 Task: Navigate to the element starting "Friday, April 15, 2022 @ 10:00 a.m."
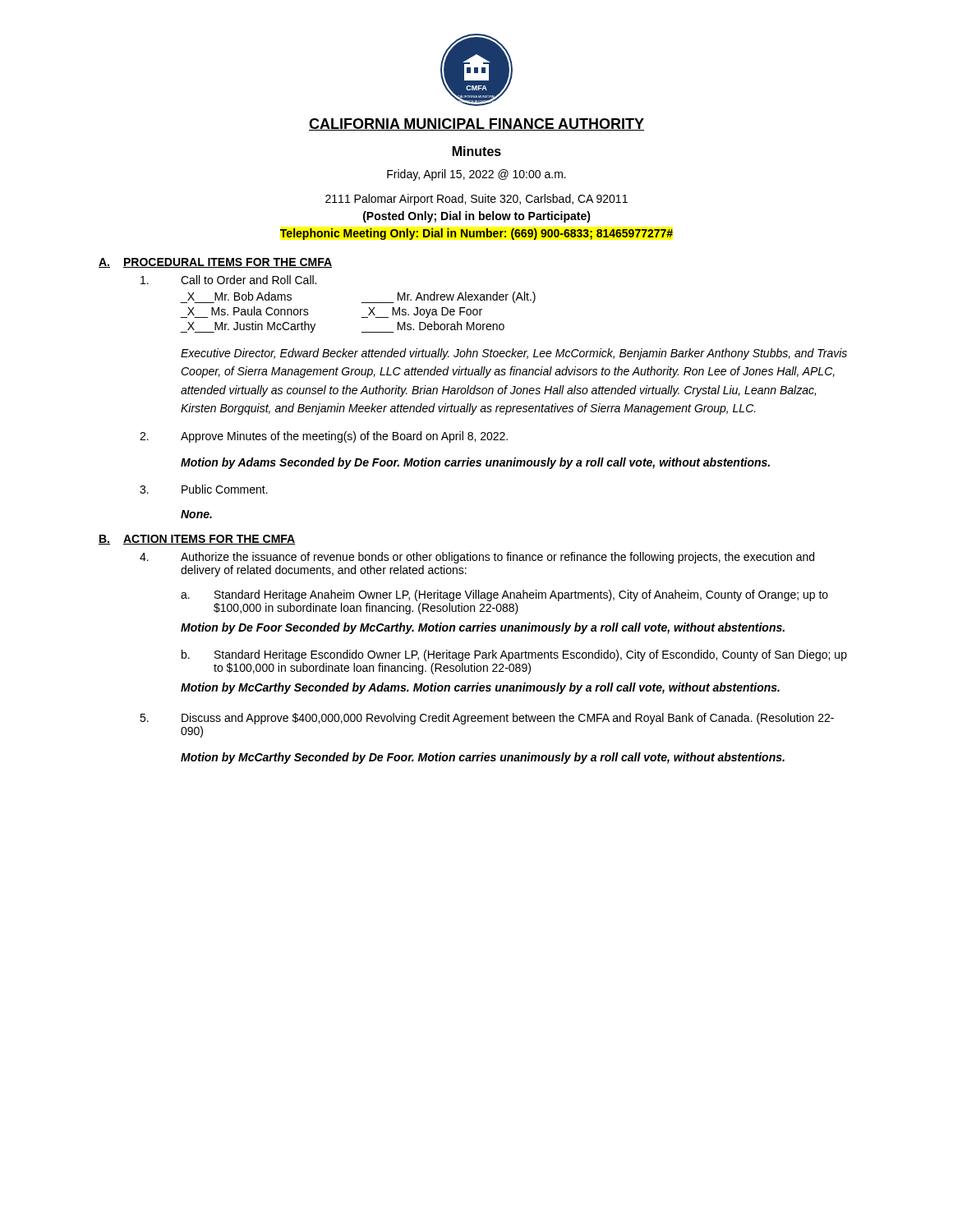pyautogui.click(x=476, y=174)
